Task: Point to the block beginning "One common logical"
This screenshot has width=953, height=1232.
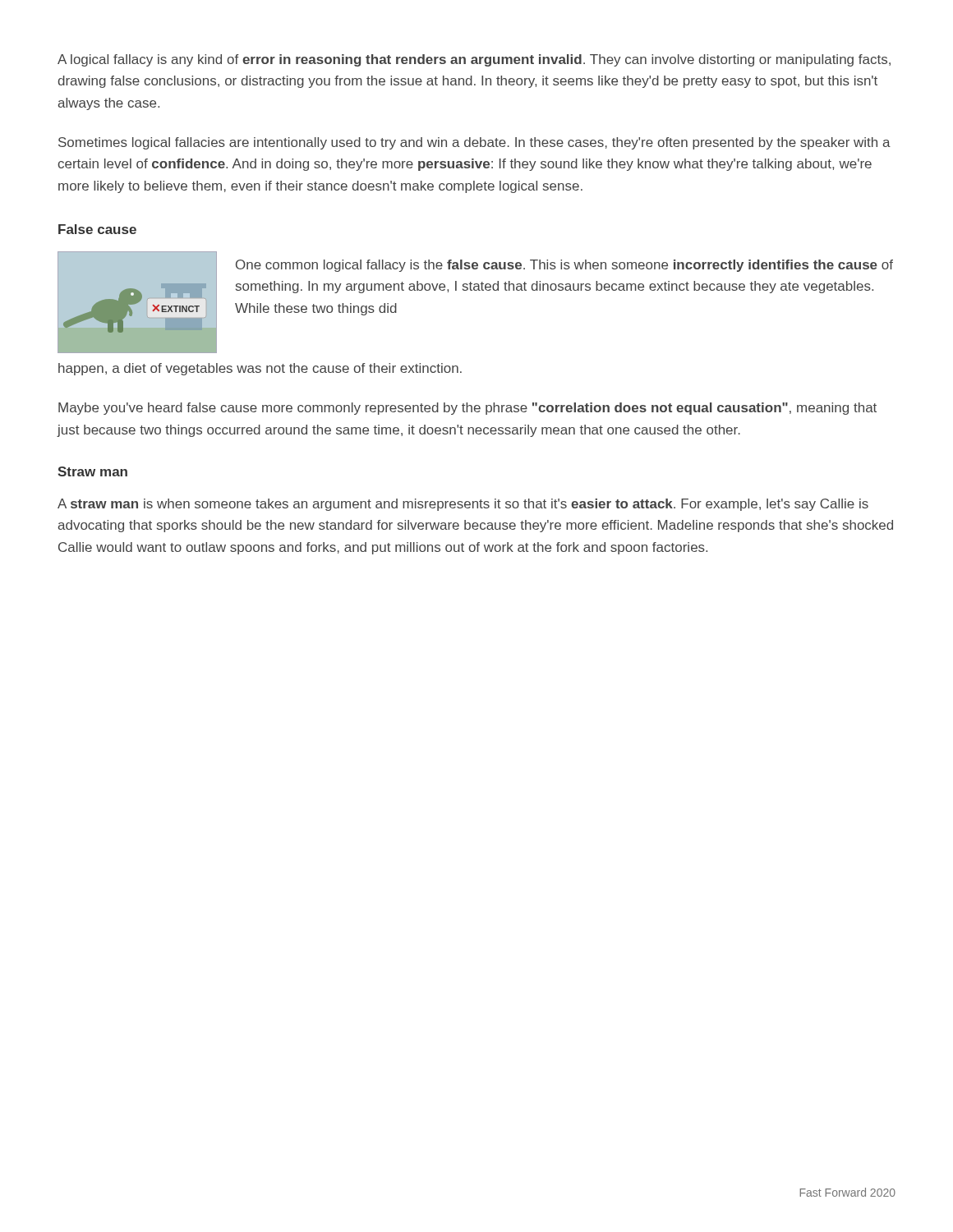Action: pos(564,287)
